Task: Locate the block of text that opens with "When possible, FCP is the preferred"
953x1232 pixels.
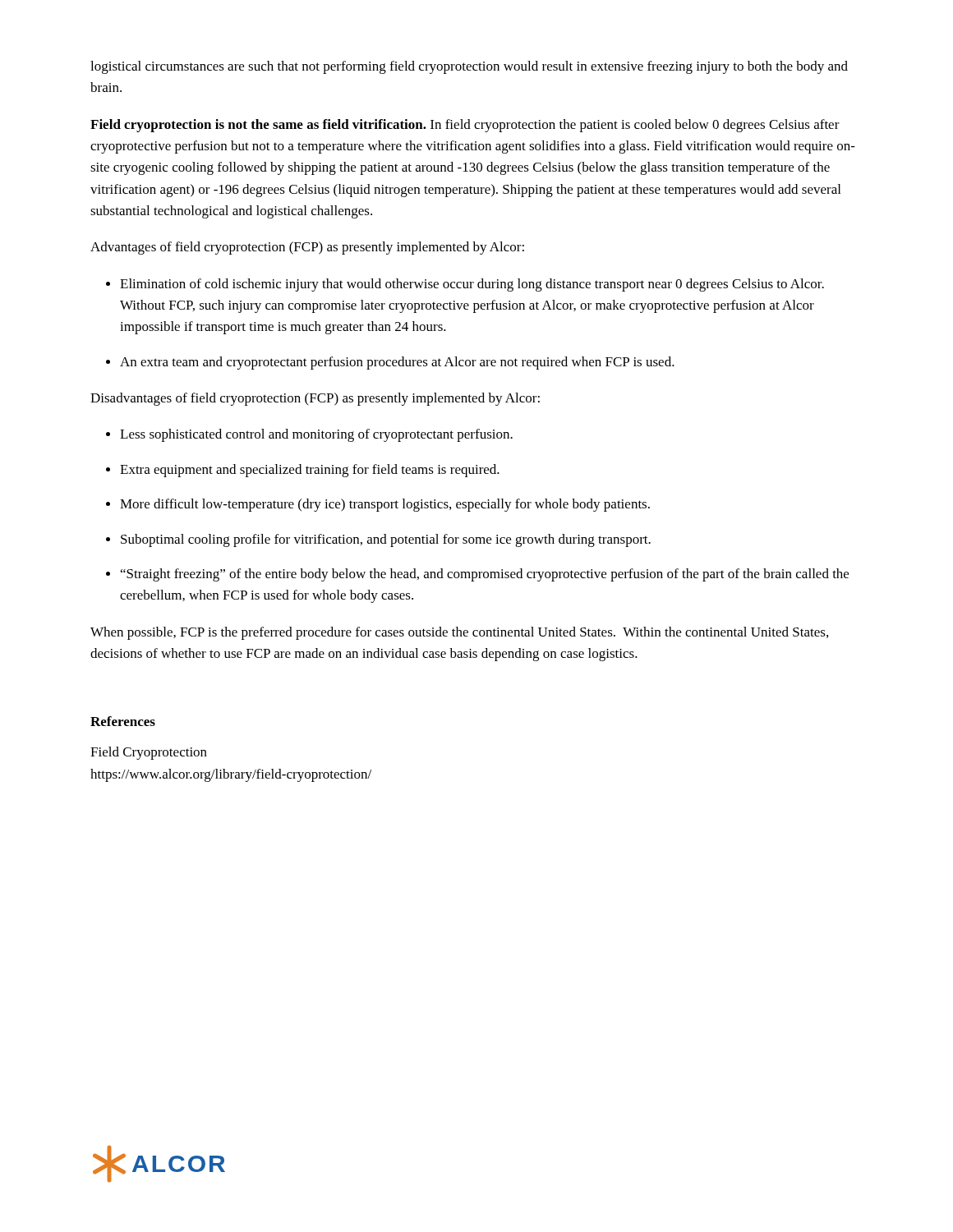Action: [x=460, y=642]
